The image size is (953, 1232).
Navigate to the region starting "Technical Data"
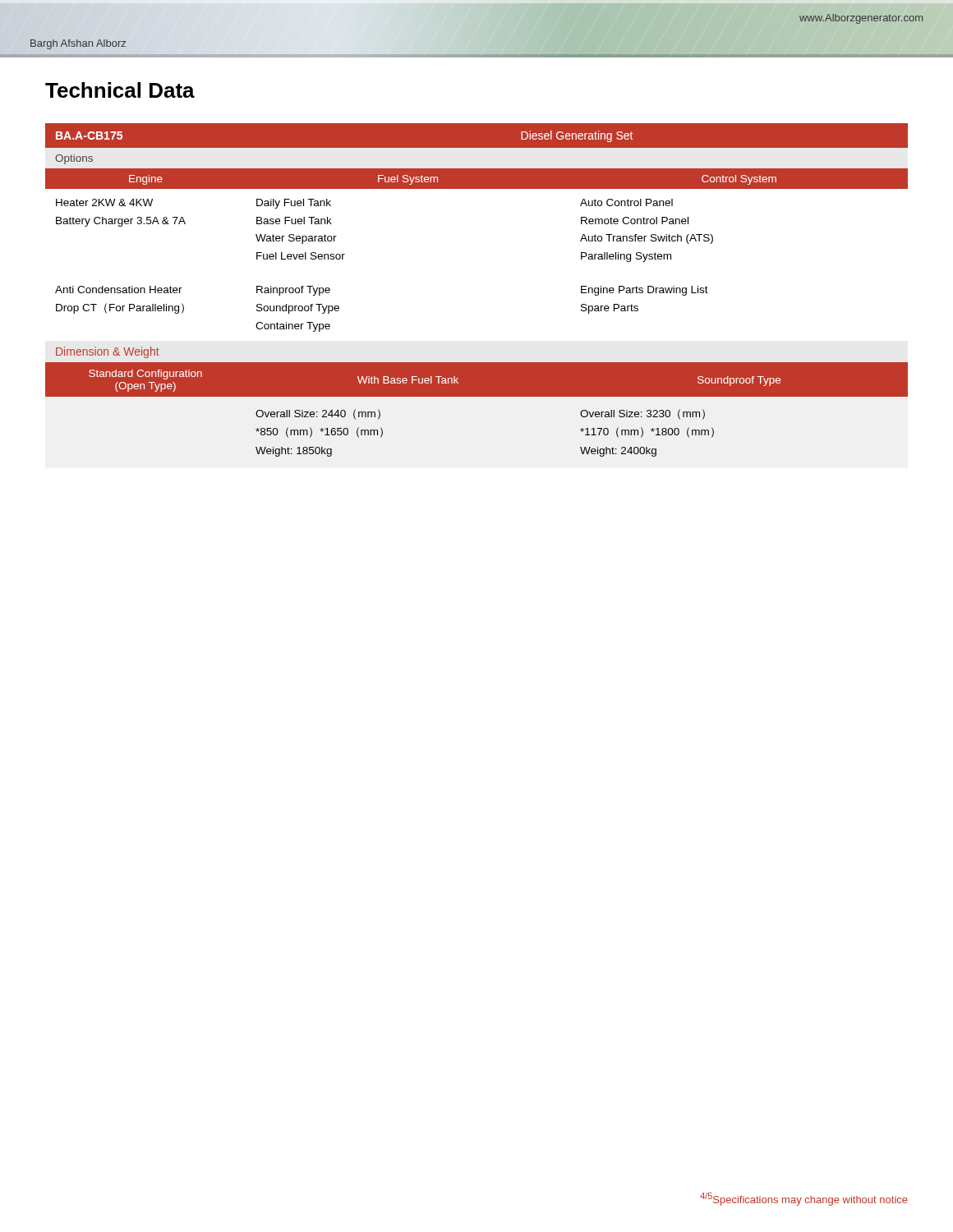tap(120, 90)
